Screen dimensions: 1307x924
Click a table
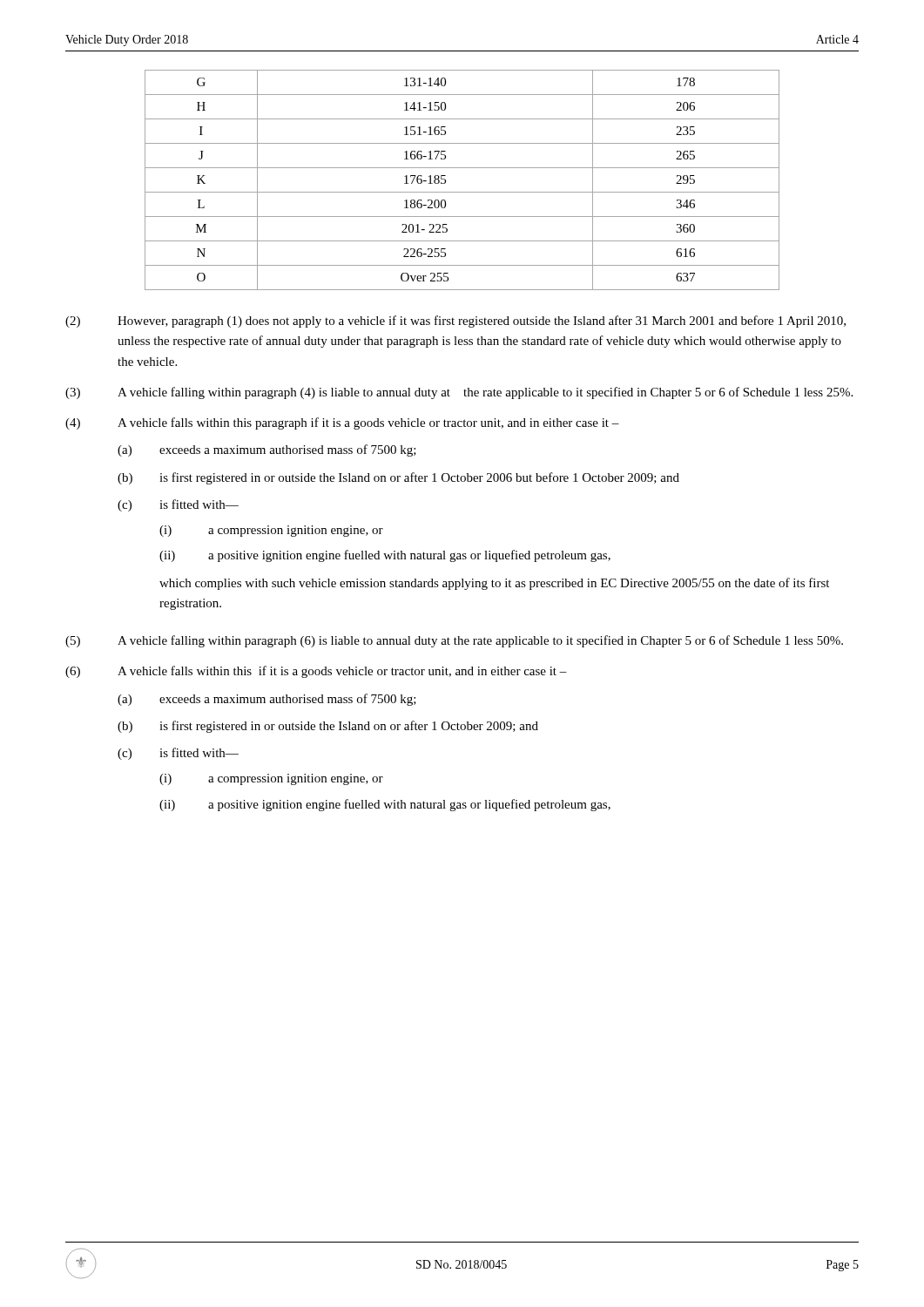[462, 180]
